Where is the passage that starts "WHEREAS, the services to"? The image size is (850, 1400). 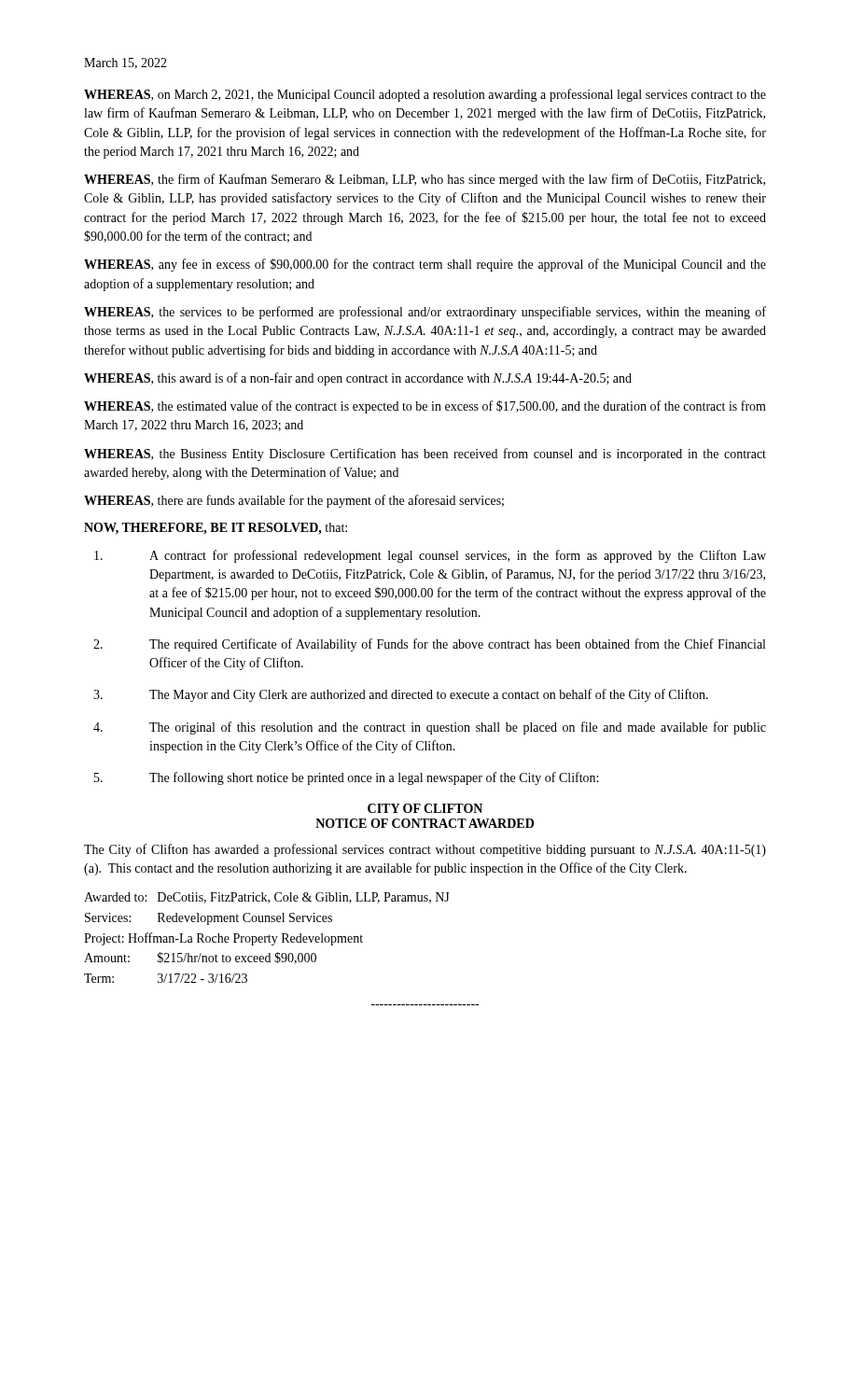pos(425,332)
